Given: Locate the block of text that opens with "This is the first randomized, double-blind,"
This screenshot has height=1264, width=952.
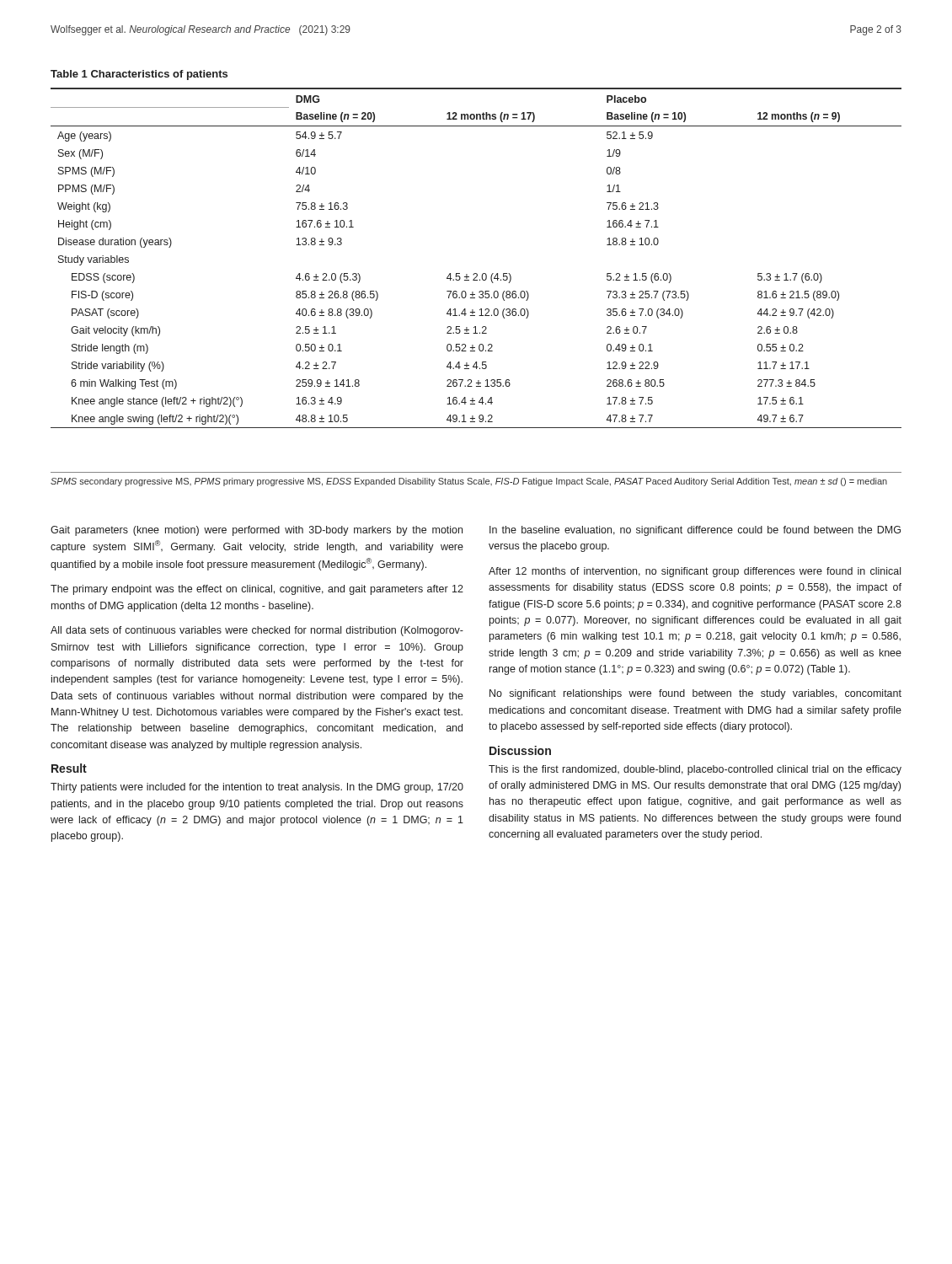Looking at the screenshot, I should coord(695,802).
